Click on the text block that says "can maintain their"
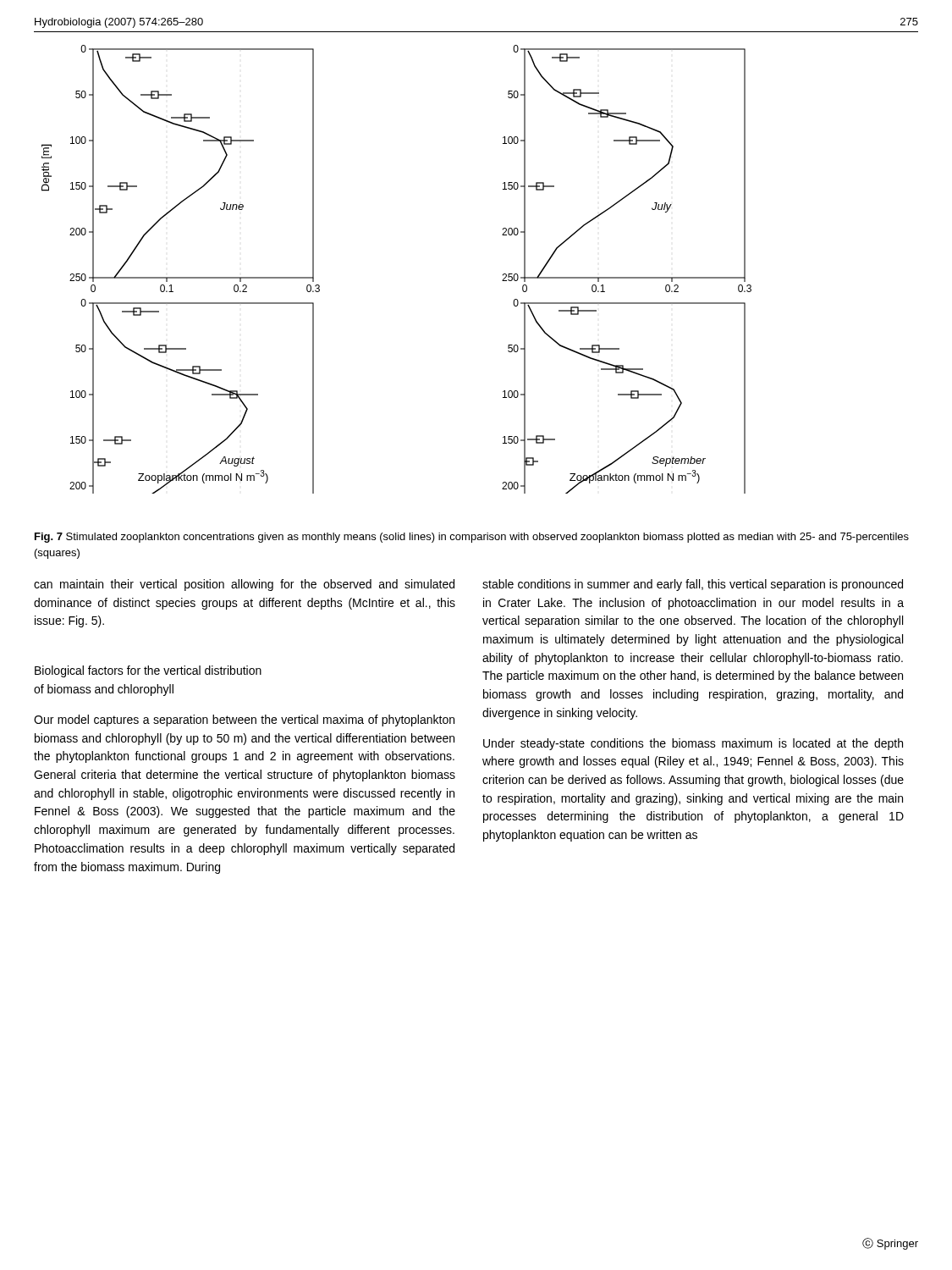 click(245, 603)
